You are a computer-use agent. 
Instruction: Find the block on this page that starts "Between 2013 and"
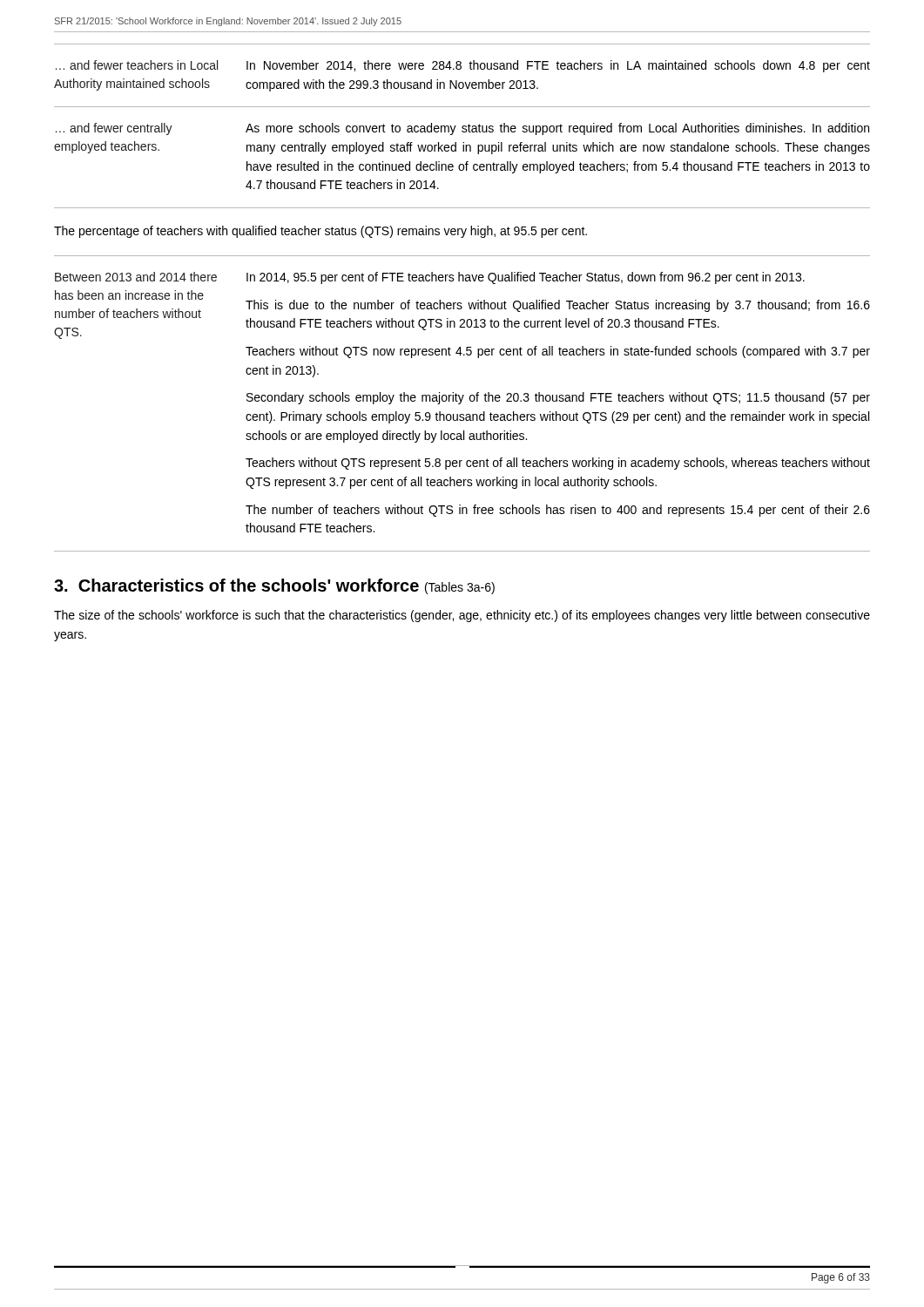(x=462, y=403)
